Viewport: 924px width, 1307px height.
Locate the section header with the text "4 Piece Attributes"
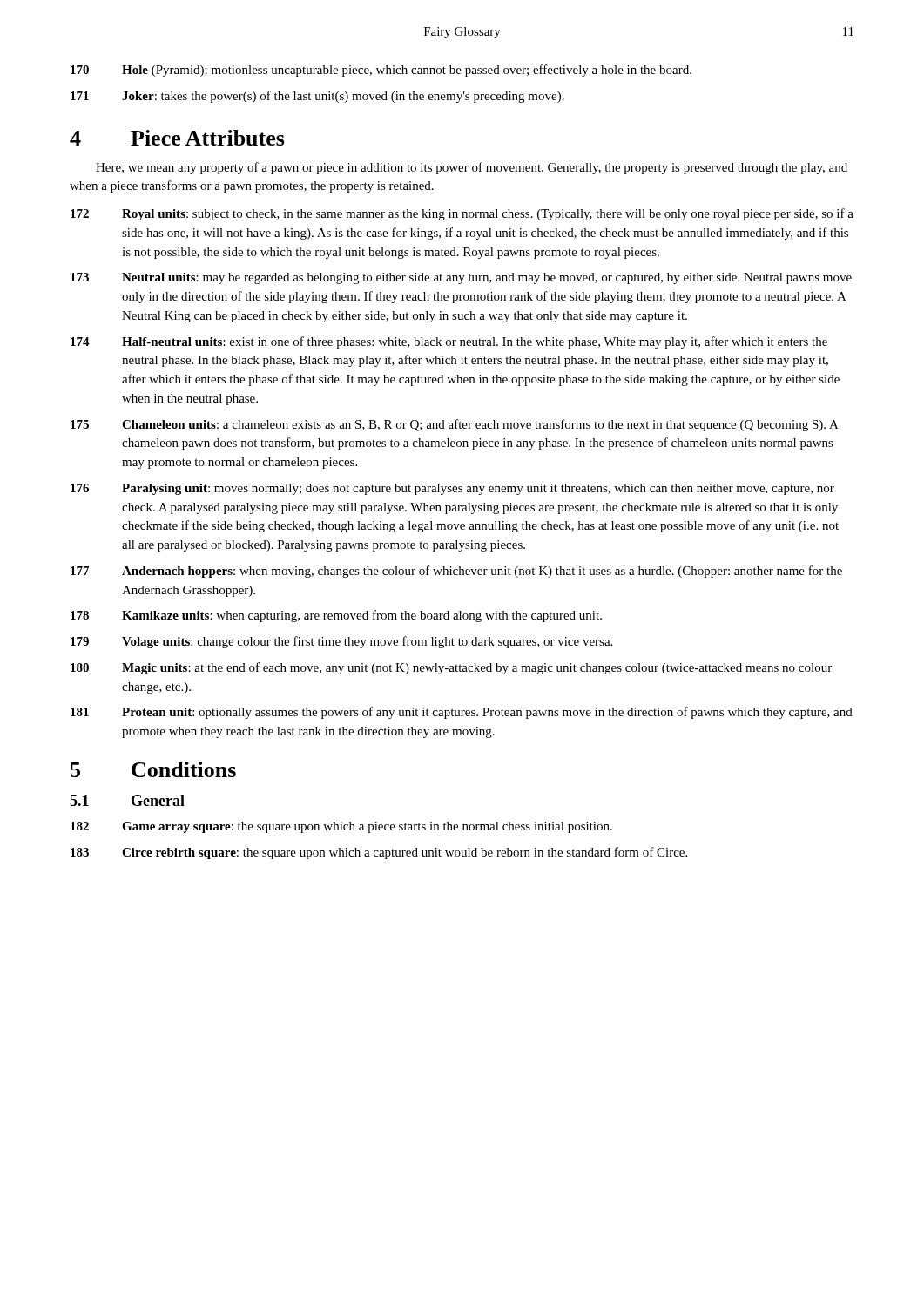(177, 138)
